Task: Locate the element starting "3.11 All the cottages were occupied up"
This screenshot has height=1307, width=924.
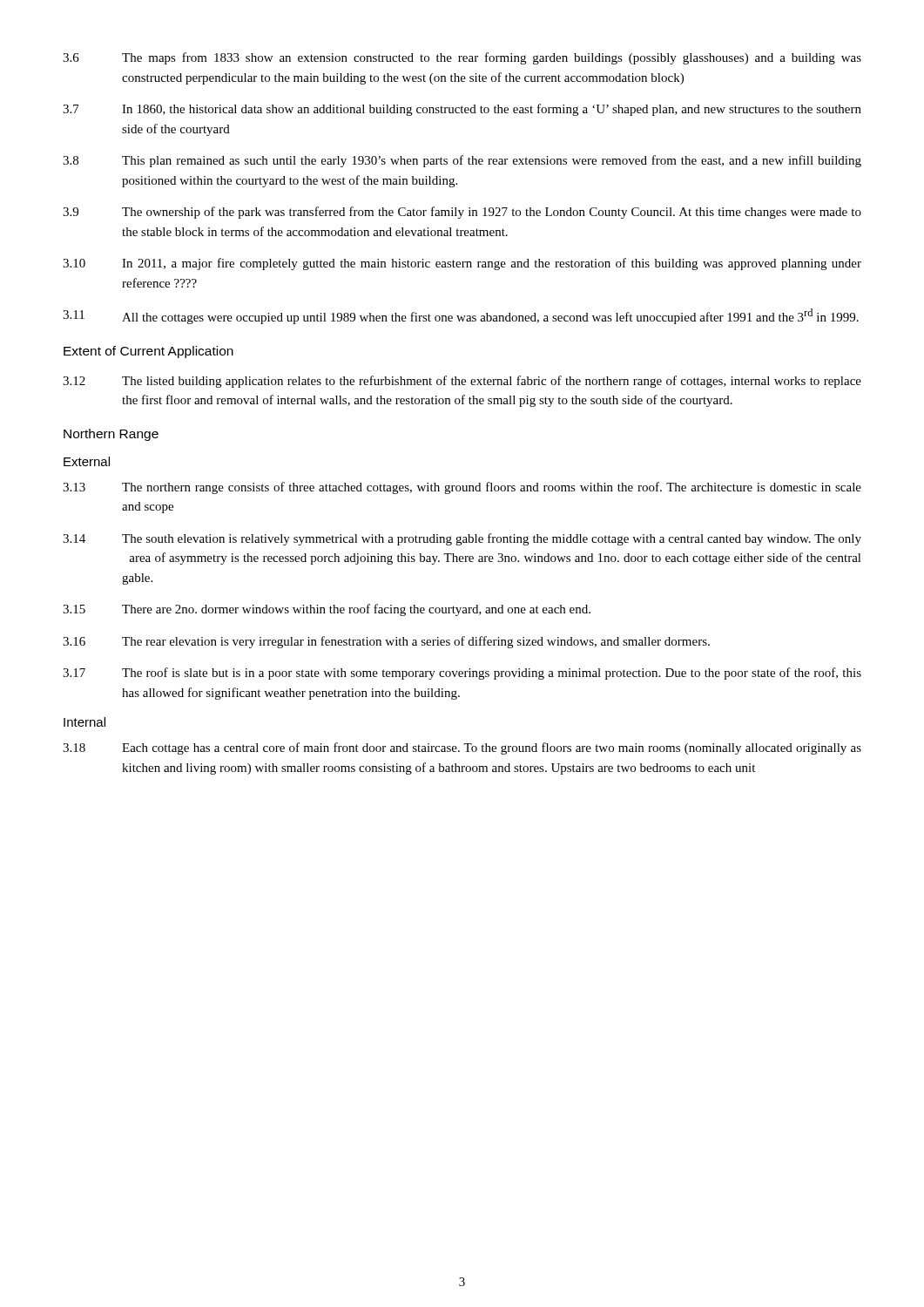Action: (x=462, y=316)
